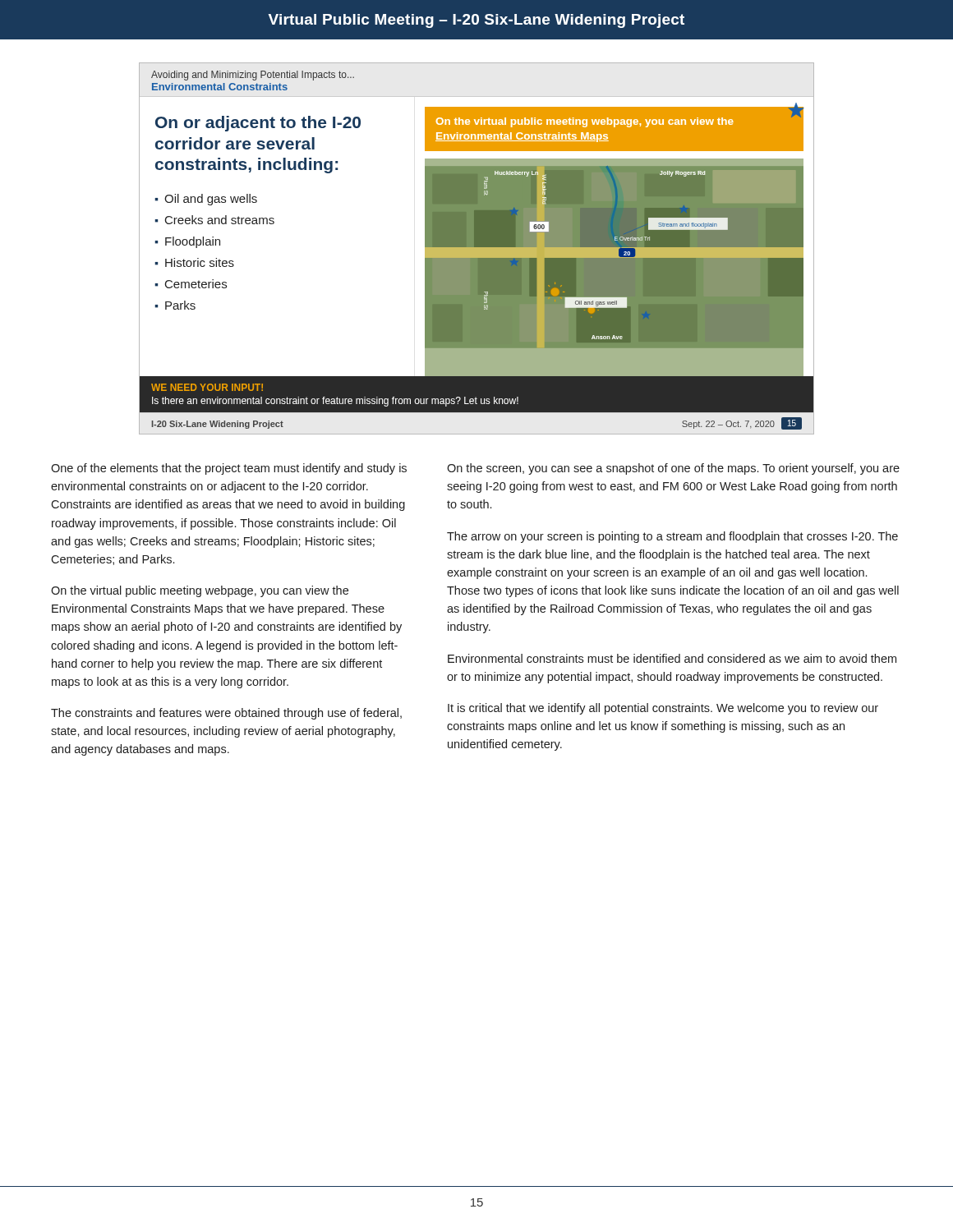
Task: Find the block on this page that starts "Environmental constraints must be identified and considered"
Action: [672, 667]
